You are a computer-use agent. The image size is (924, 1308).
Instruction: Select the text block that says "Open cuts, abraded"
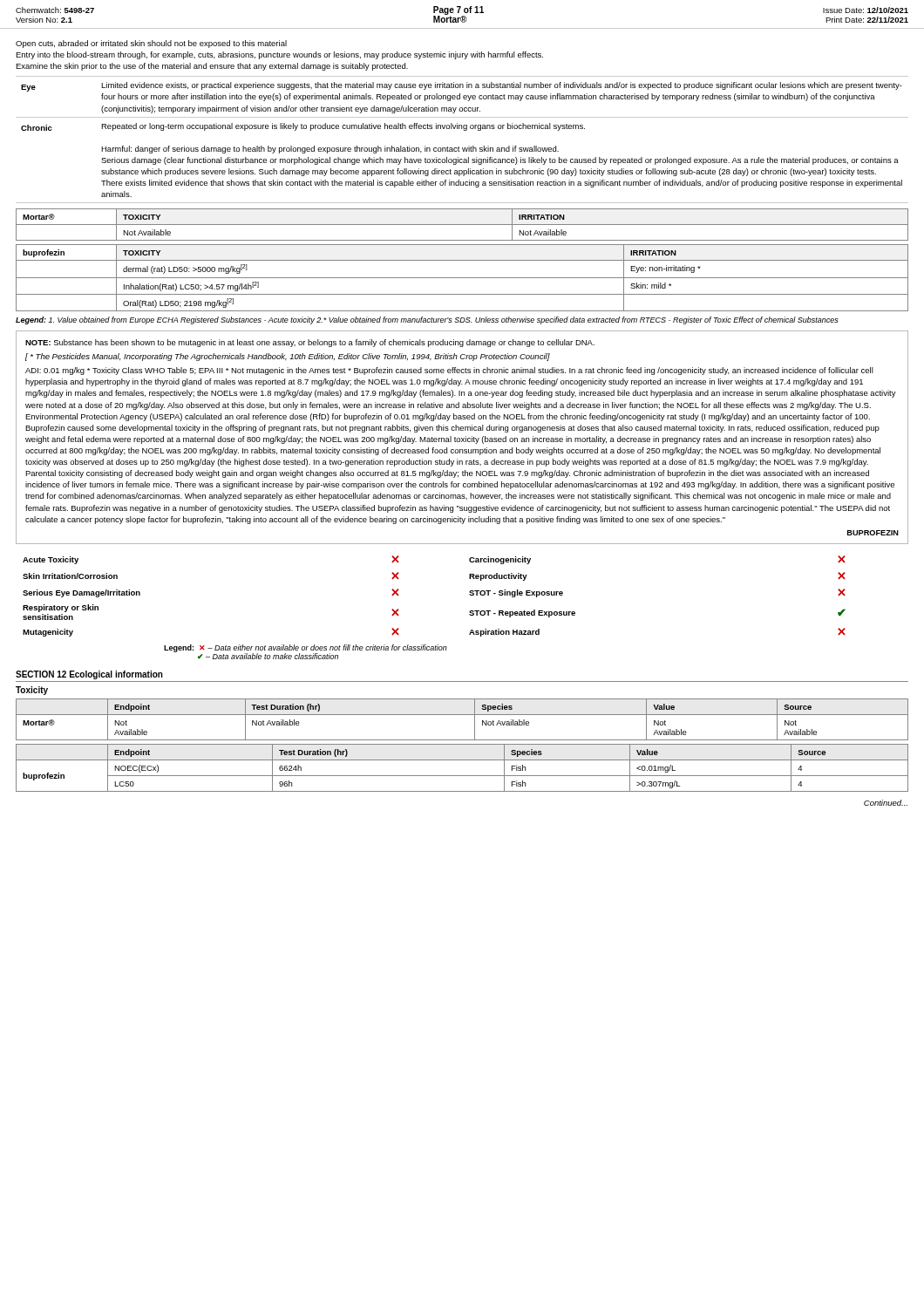[280, 55]
